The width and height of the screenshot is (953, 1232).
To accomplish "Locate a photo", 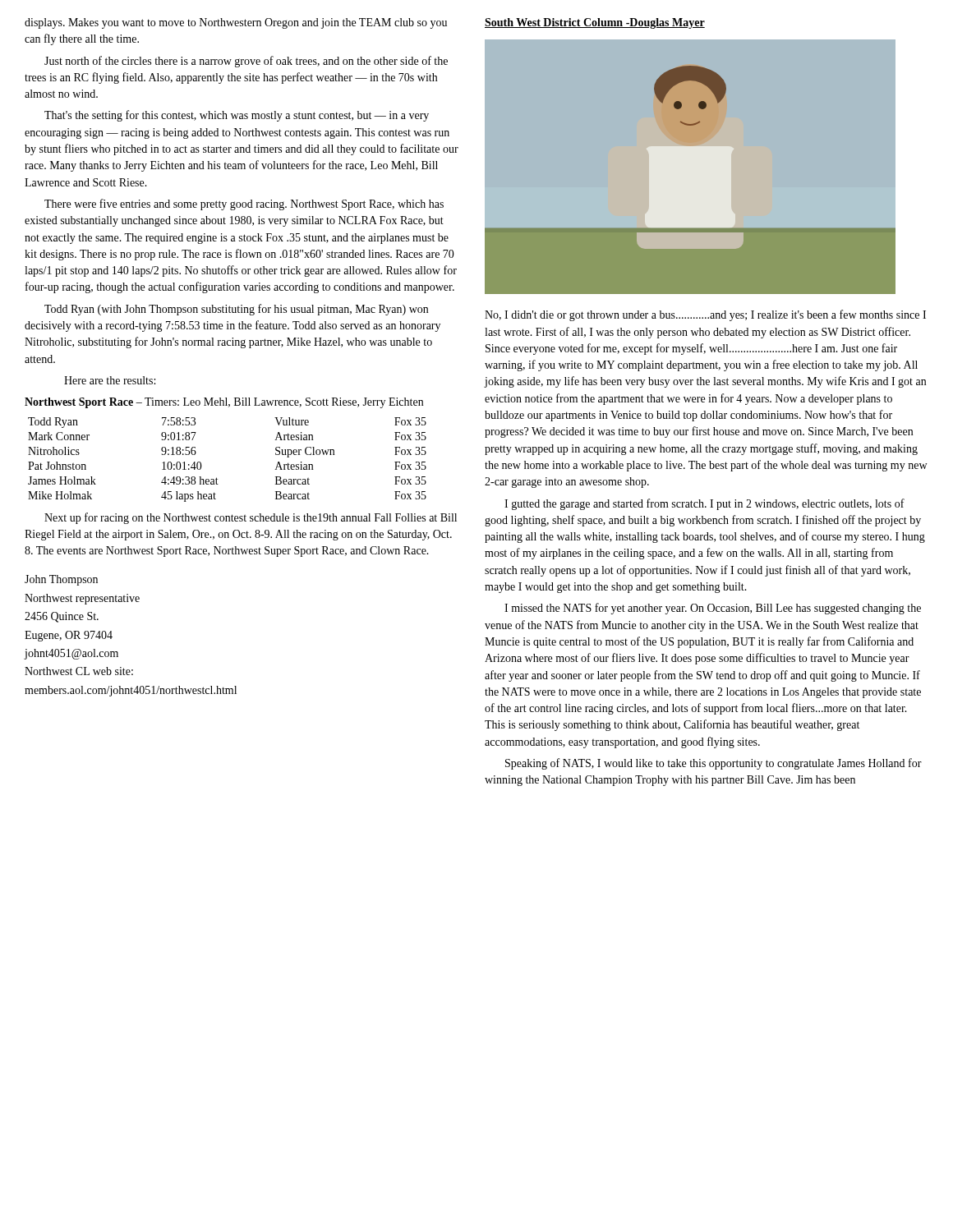I will (707, 169).
